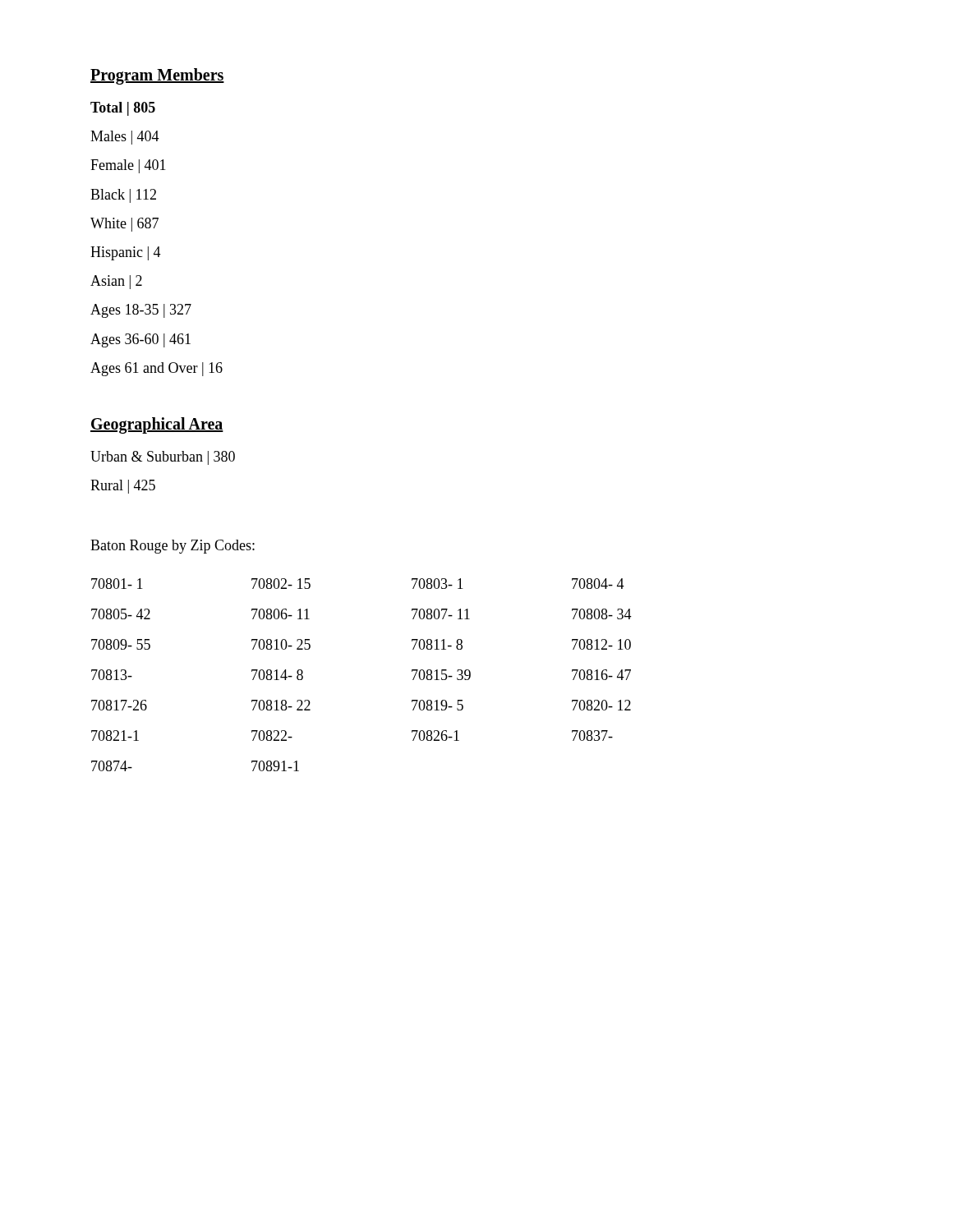
Task: Find the table that mentions "70801- 1"
Action: [460, 676]
